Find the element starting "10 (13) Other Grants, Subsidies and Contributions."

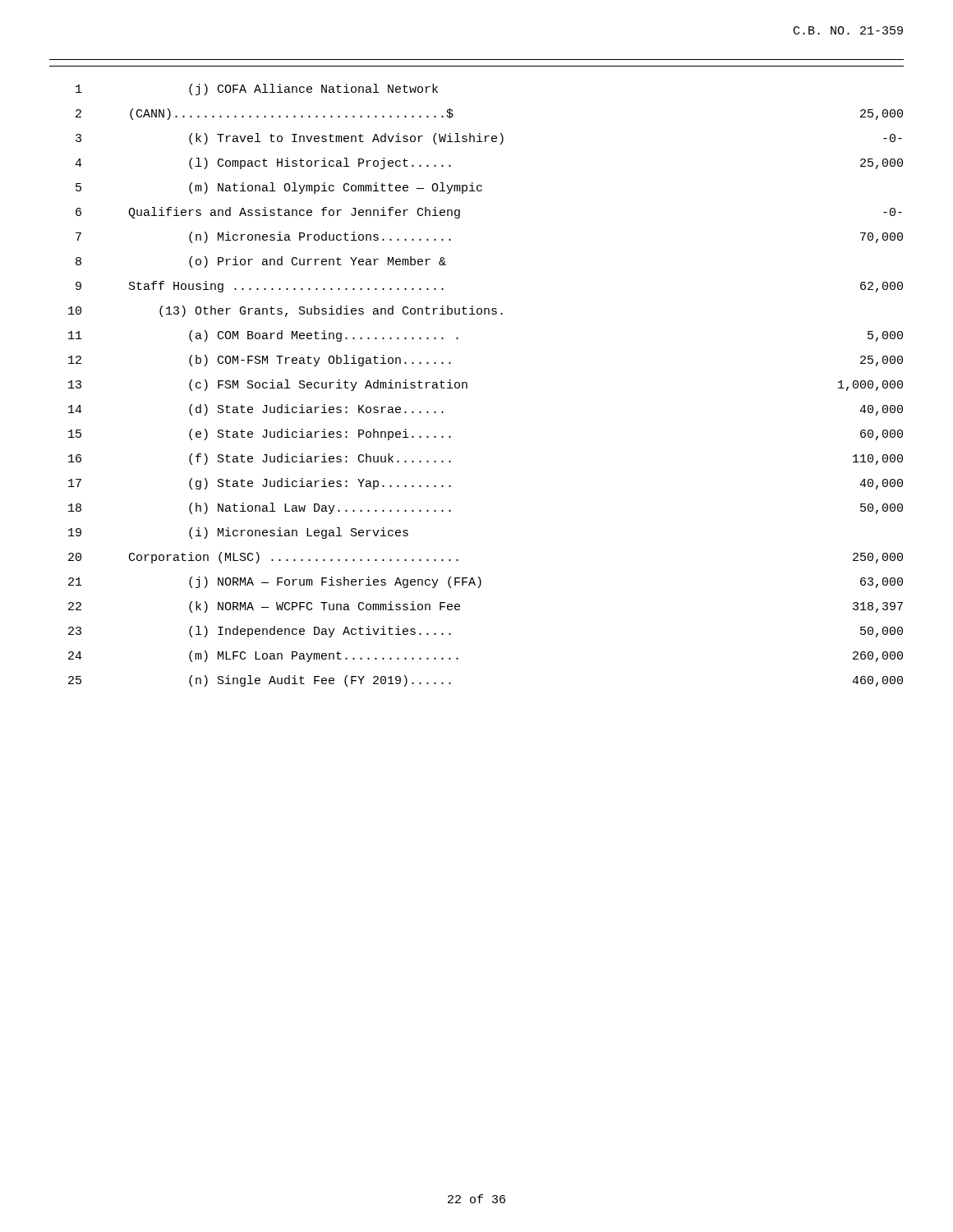coord(476,312)
